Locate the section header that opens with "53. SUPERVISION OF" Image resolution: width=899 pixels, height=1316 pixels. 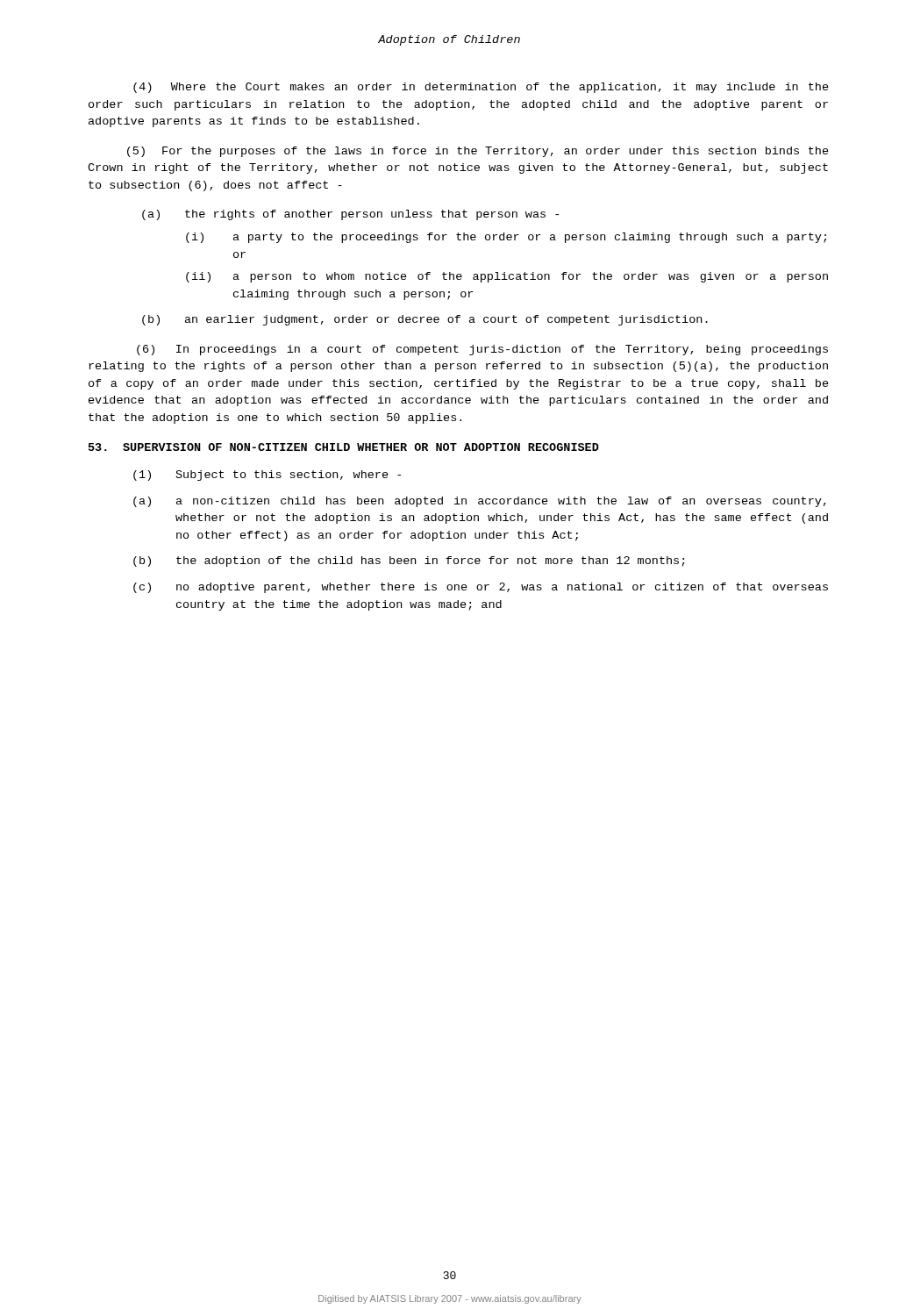pyautogui.click(x=458, y=448)
